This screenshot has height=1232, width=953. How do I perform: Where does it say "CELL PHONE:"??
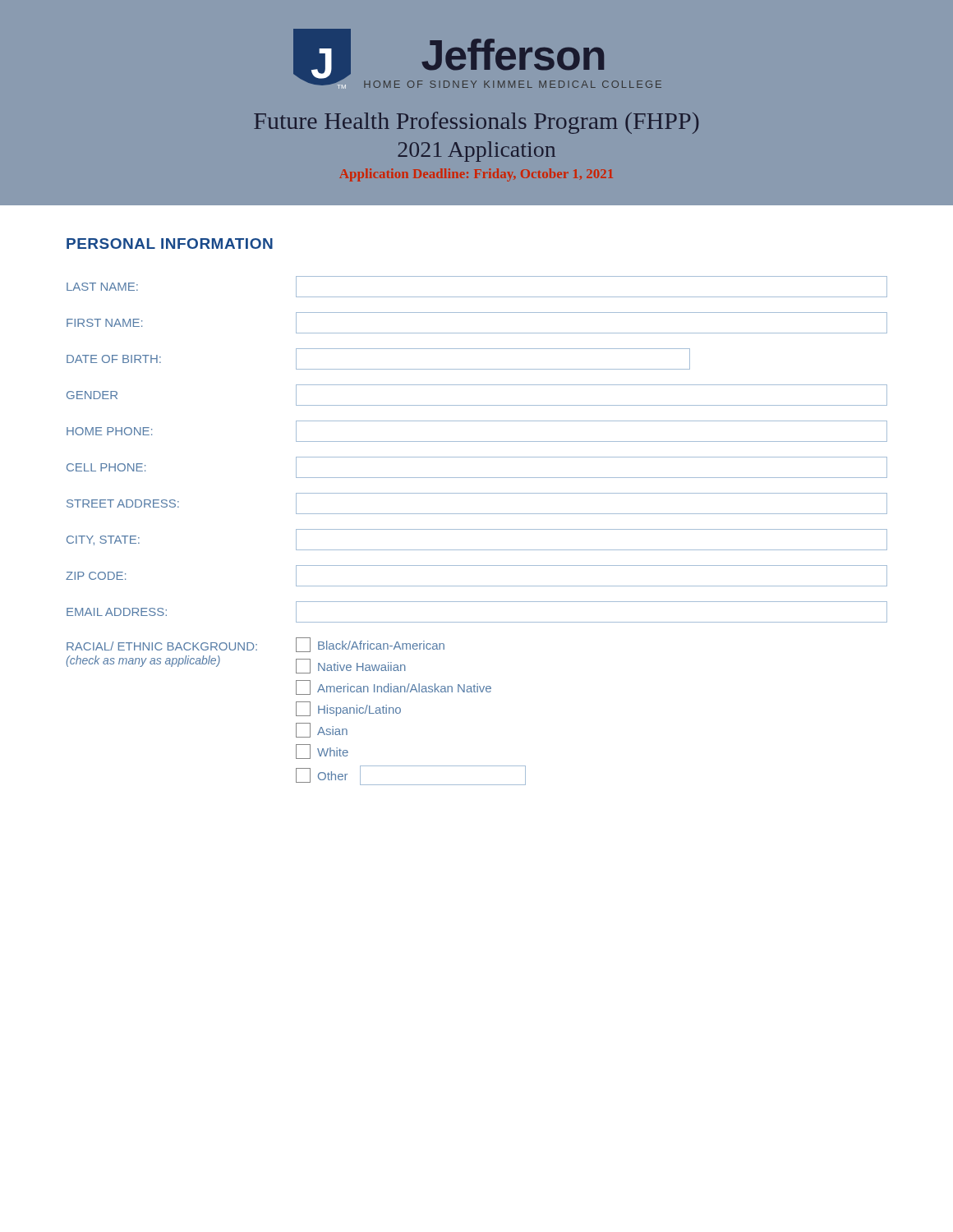point(476,467)
